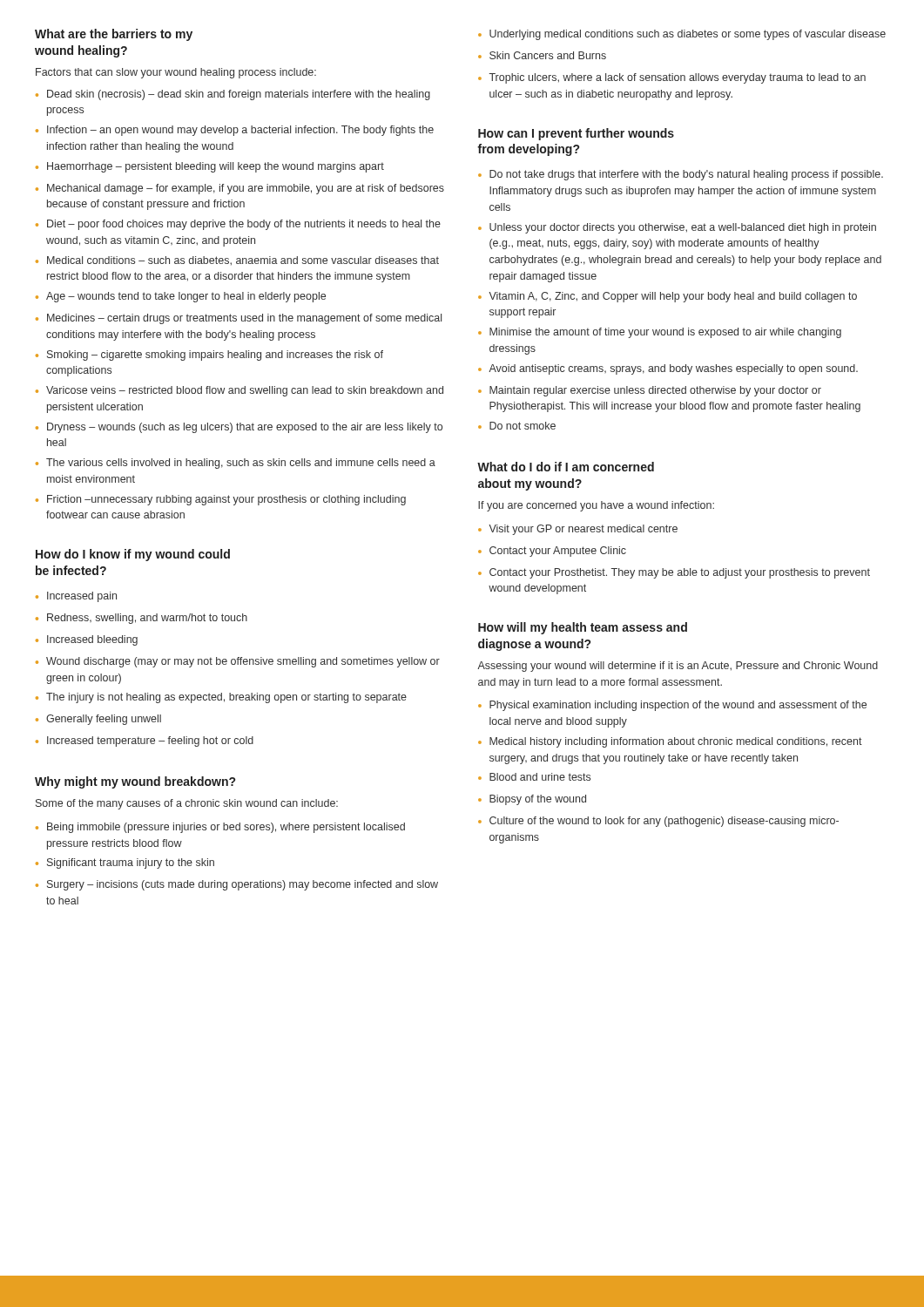The width and height of the screenshot is (924, 1307).
Task: Locate the text "Increased pain"
Action: pyautogui.click(x=82, y=596)
